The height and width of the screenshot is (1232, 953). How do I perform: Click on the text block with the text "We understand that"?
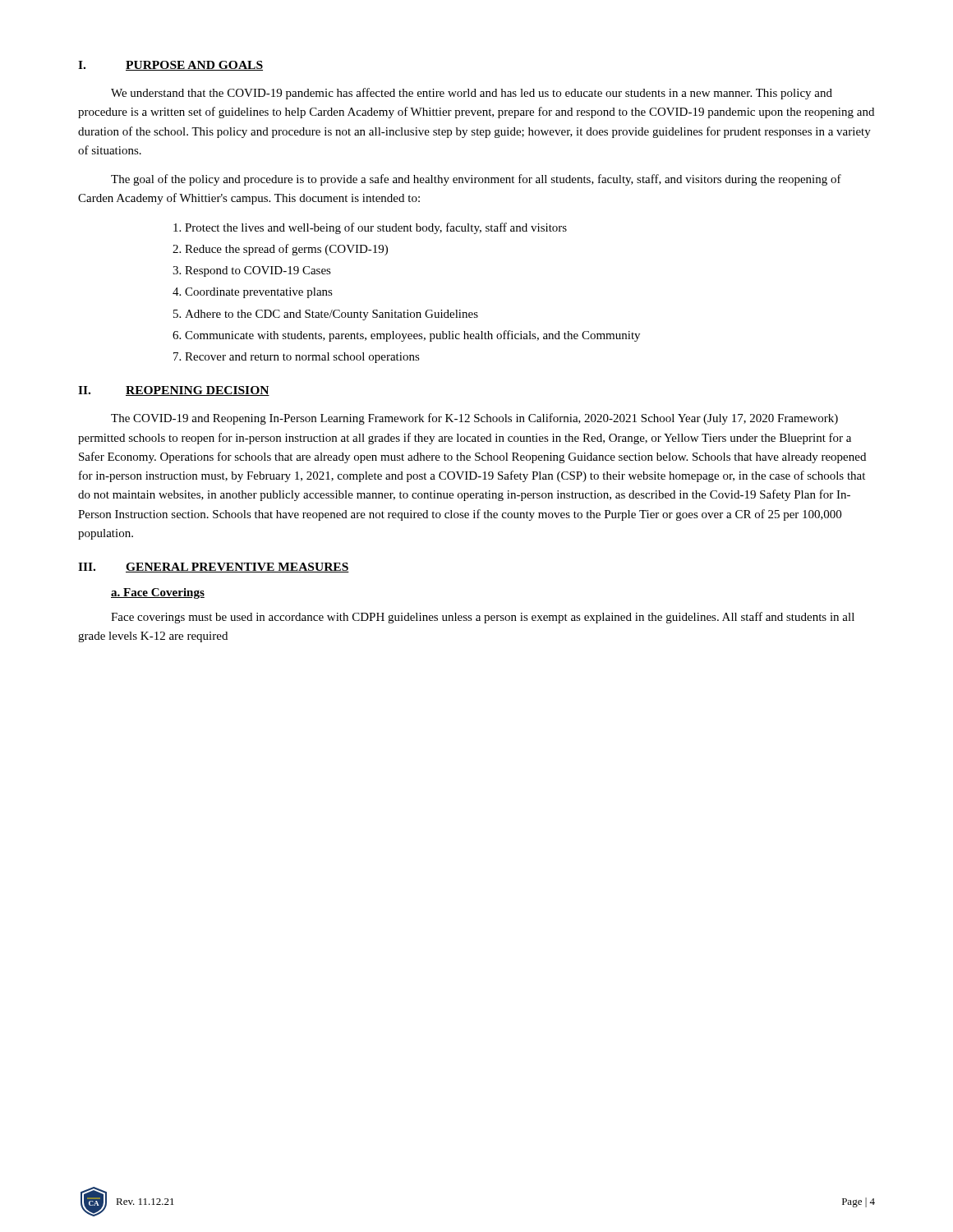476,121
